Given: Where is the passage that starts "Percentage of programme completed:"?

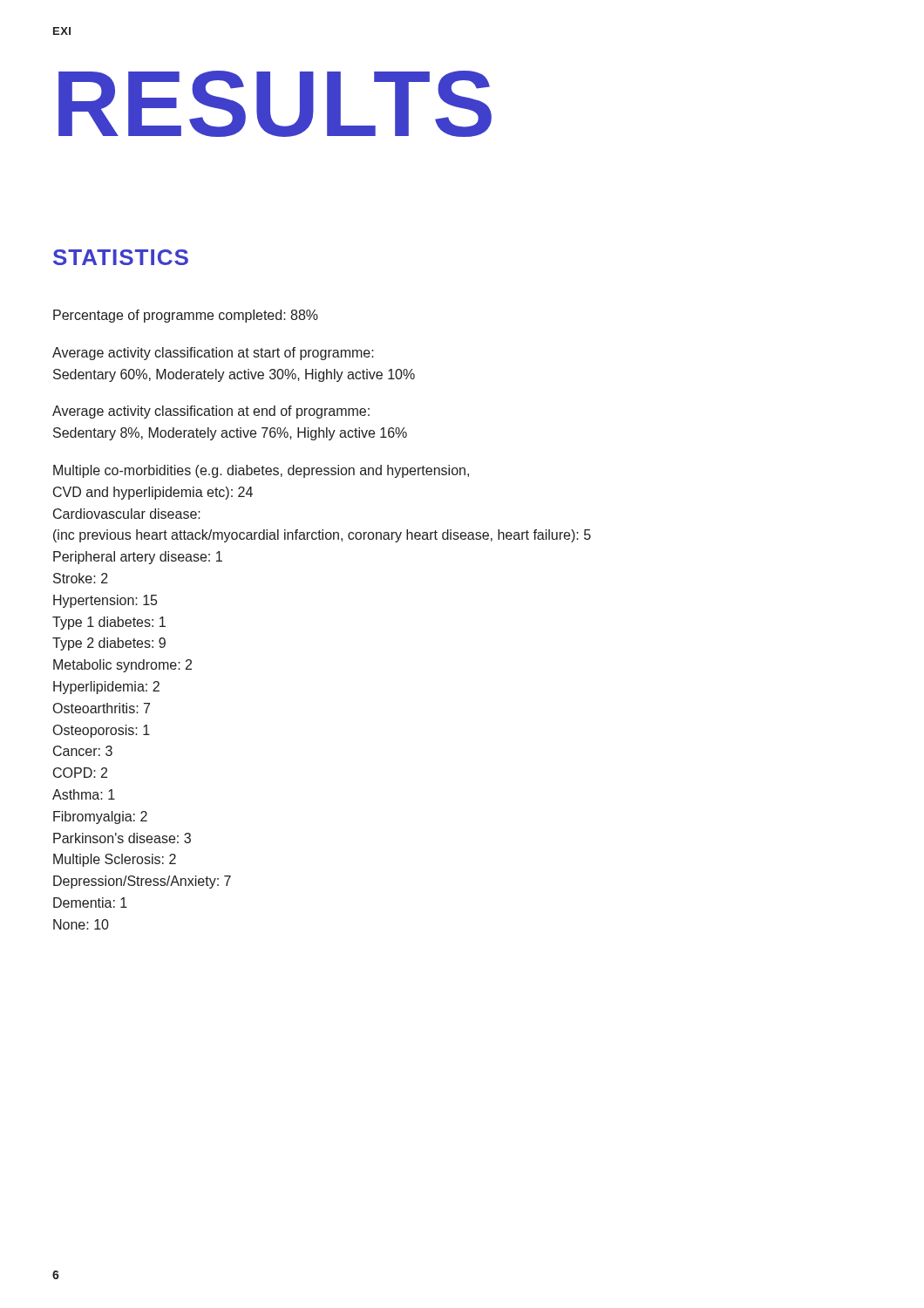Looking at the screenshot, I should pos(185,315).
